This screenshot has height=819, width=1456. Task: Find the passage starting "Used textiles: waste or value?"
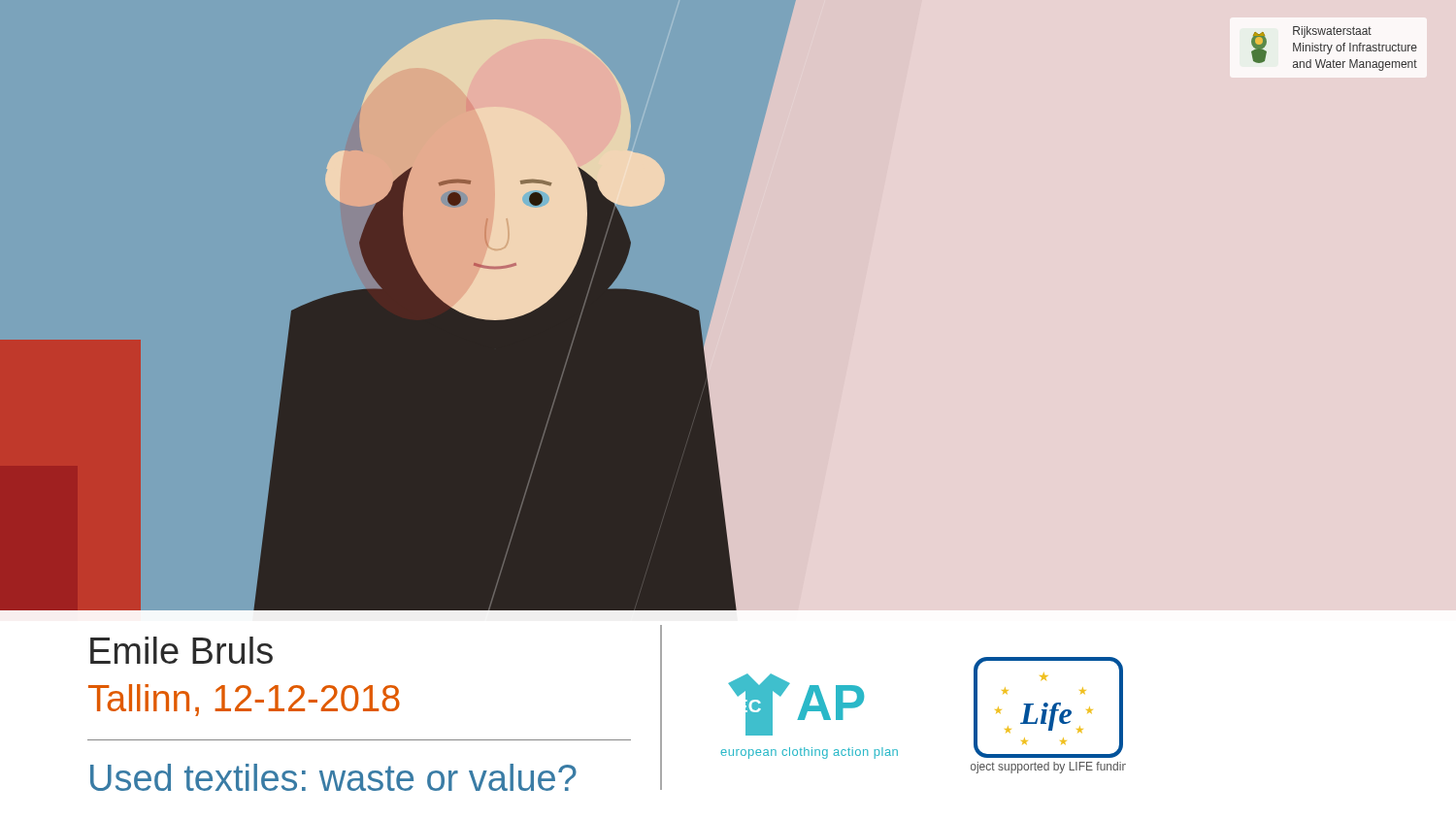[x=332, y=778]
